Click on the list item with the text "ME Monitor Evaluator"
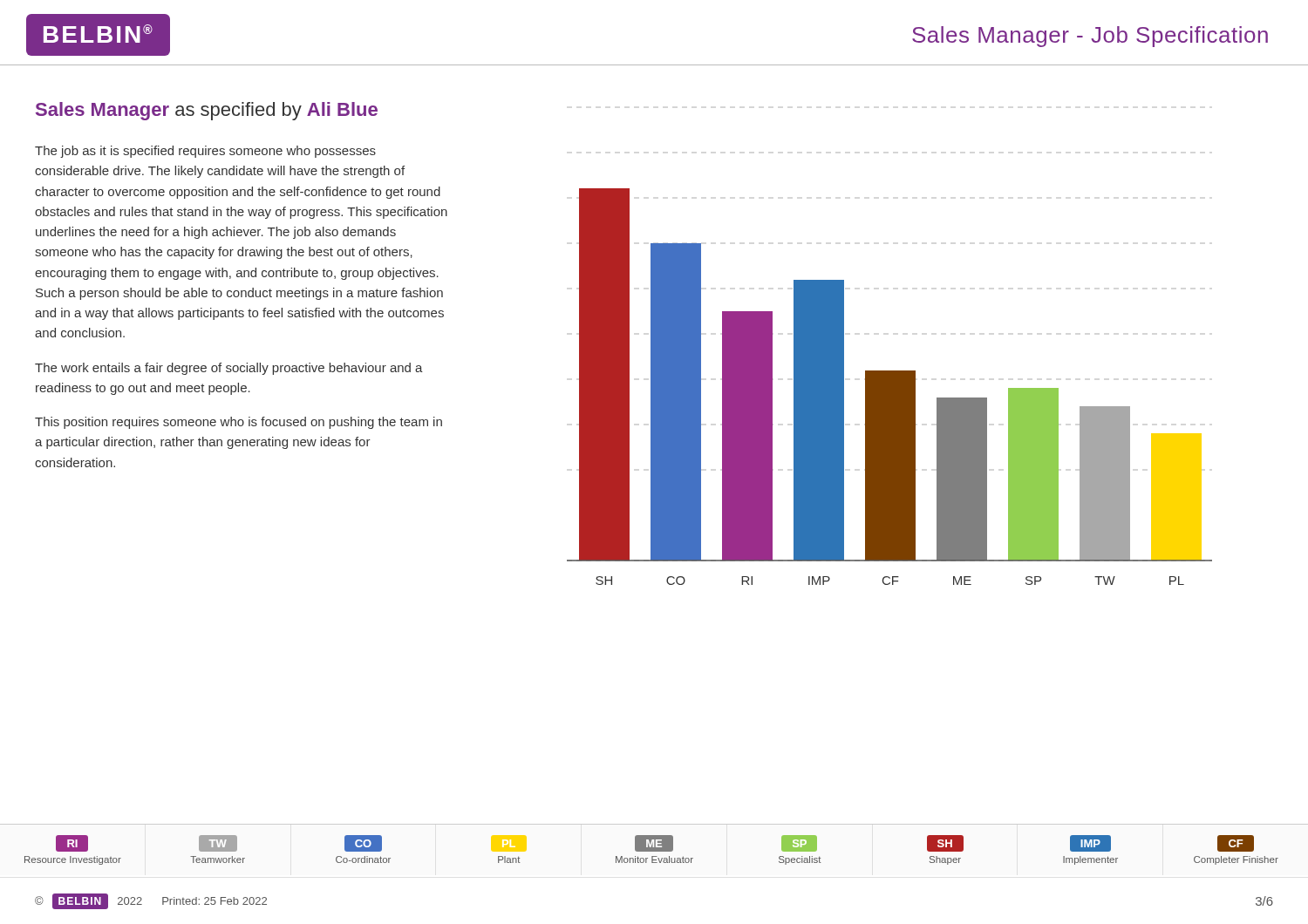This screenshot has width=1308, height=924. tap(654, 850)
